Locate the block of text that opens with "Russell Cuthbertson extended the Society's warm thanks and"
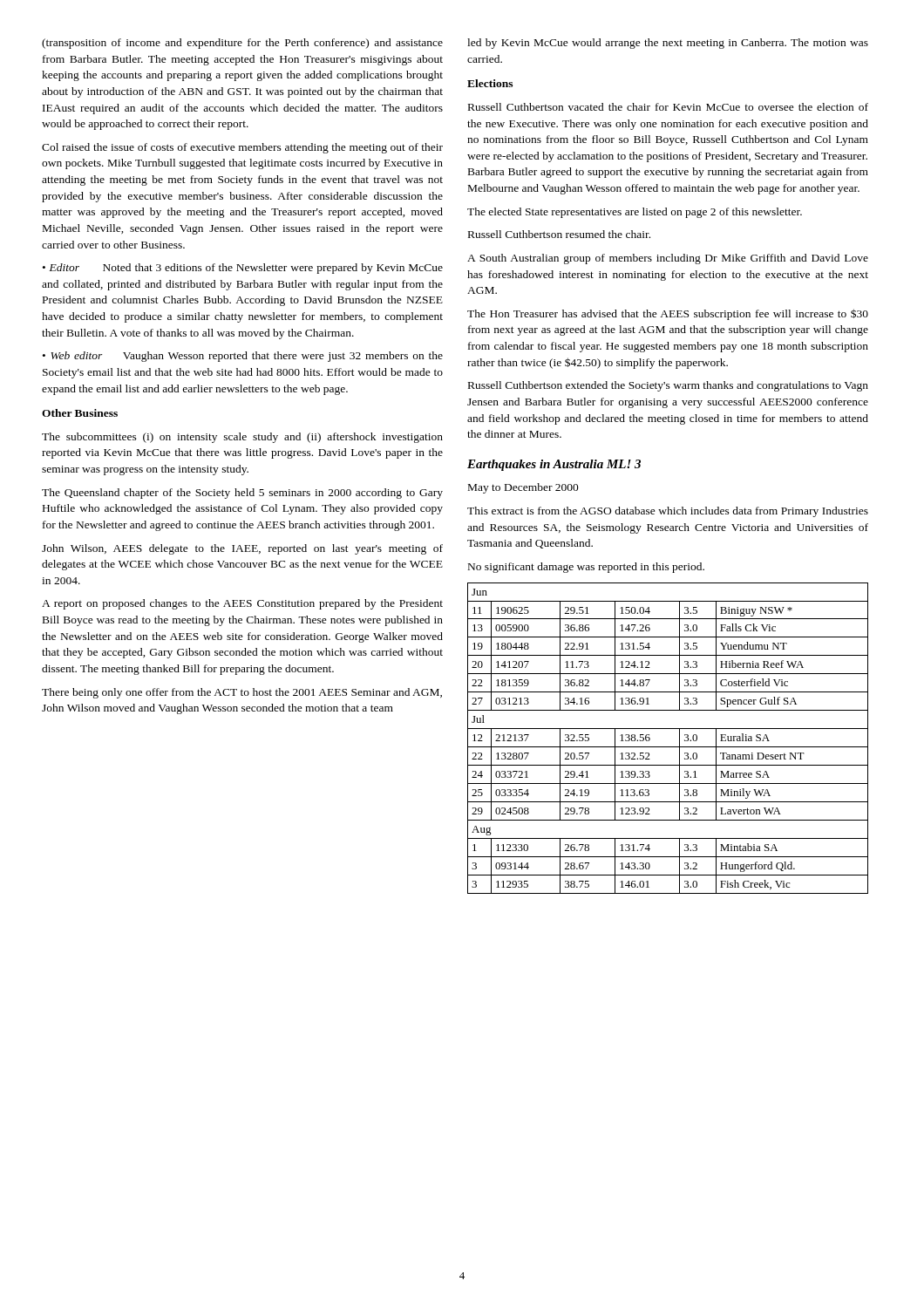Screen dimensions: 1308x924 [668, 410]
